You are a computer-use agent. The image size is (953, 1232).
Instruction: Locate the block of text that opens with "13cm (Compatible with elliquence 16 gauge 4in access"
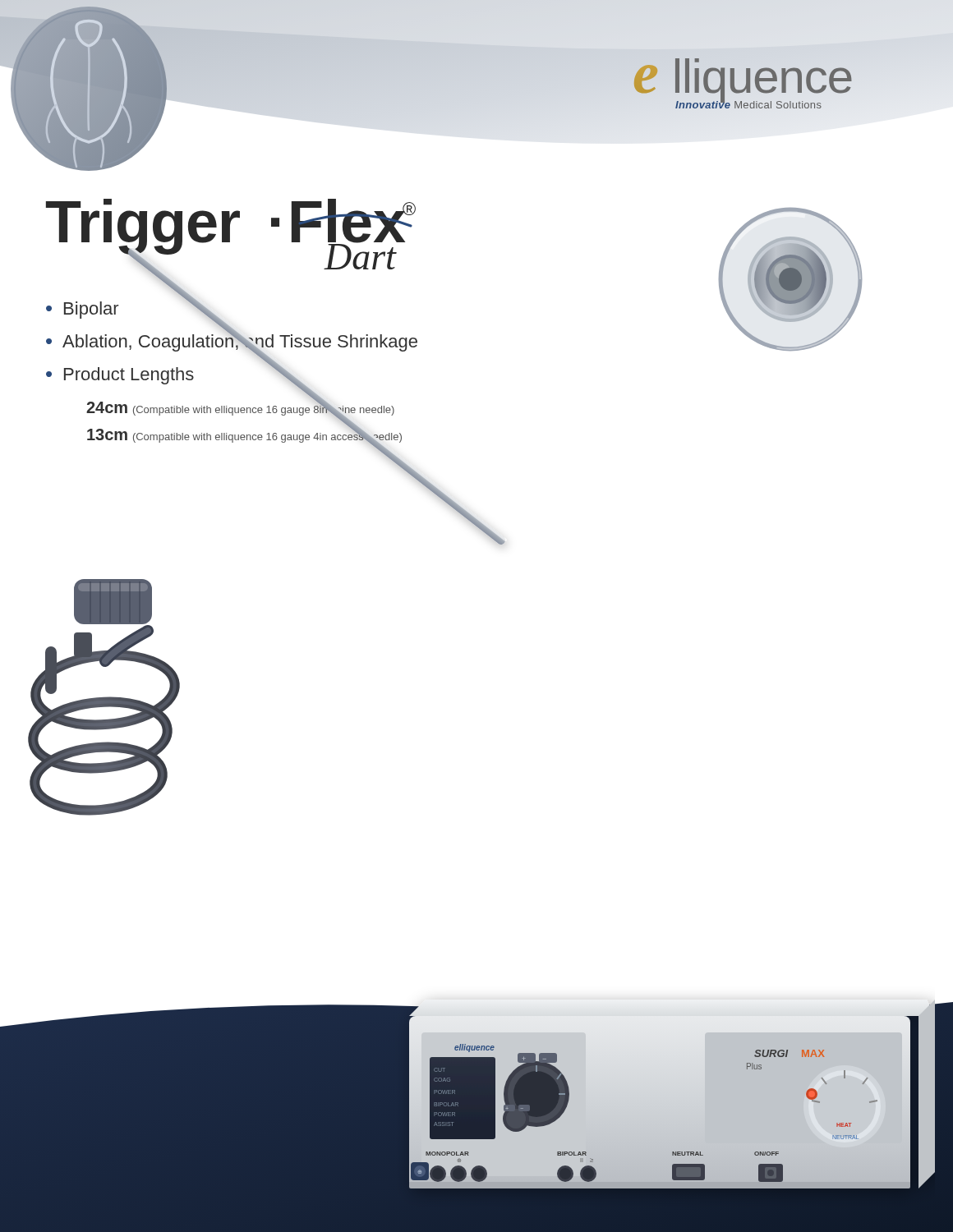[244, 434]
